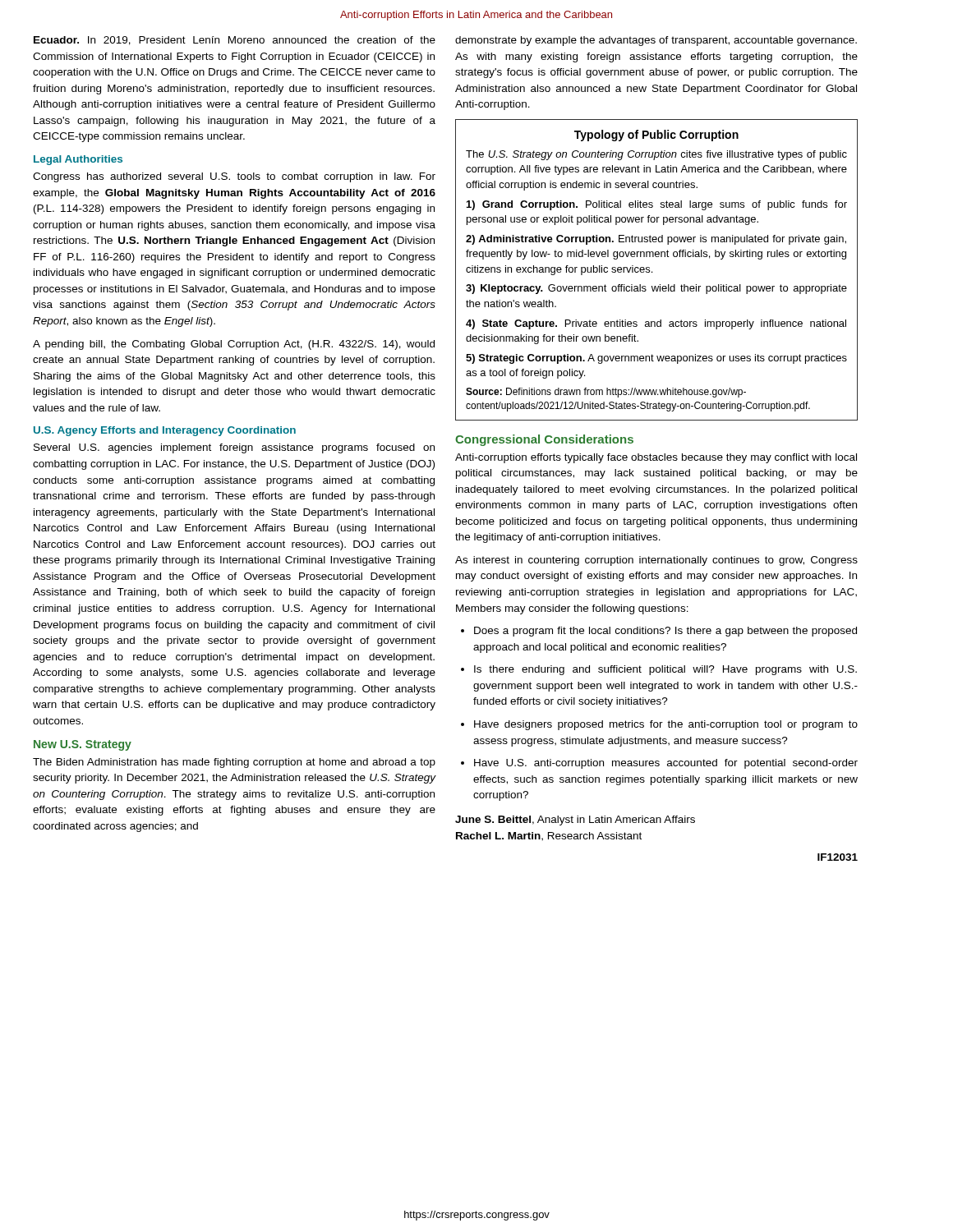Where is the passage that starts "The Biden Administration has made"?
Screen dimensions: 1232x953
[234, 794]
